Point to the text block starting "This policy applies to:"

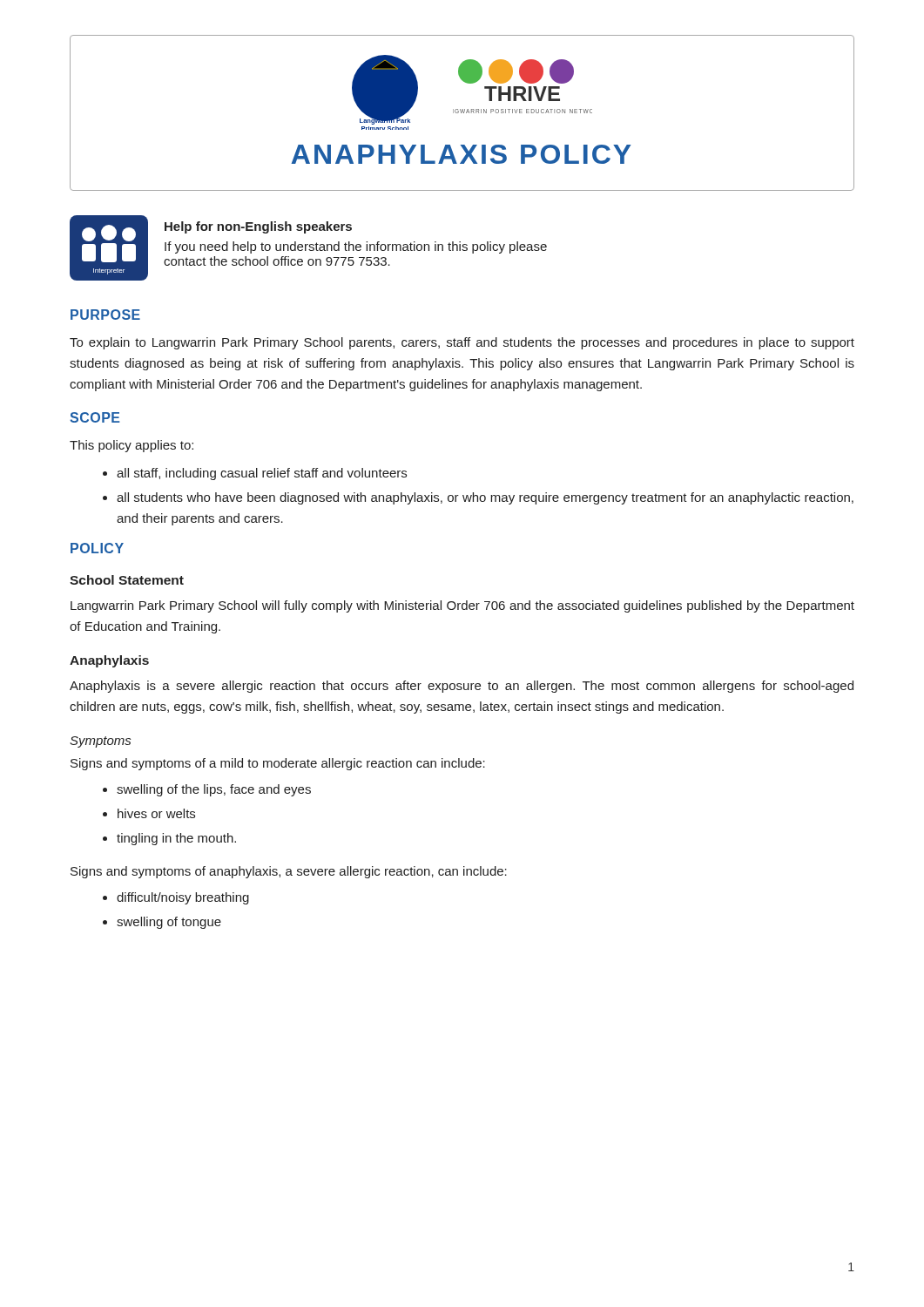point(132,445)
